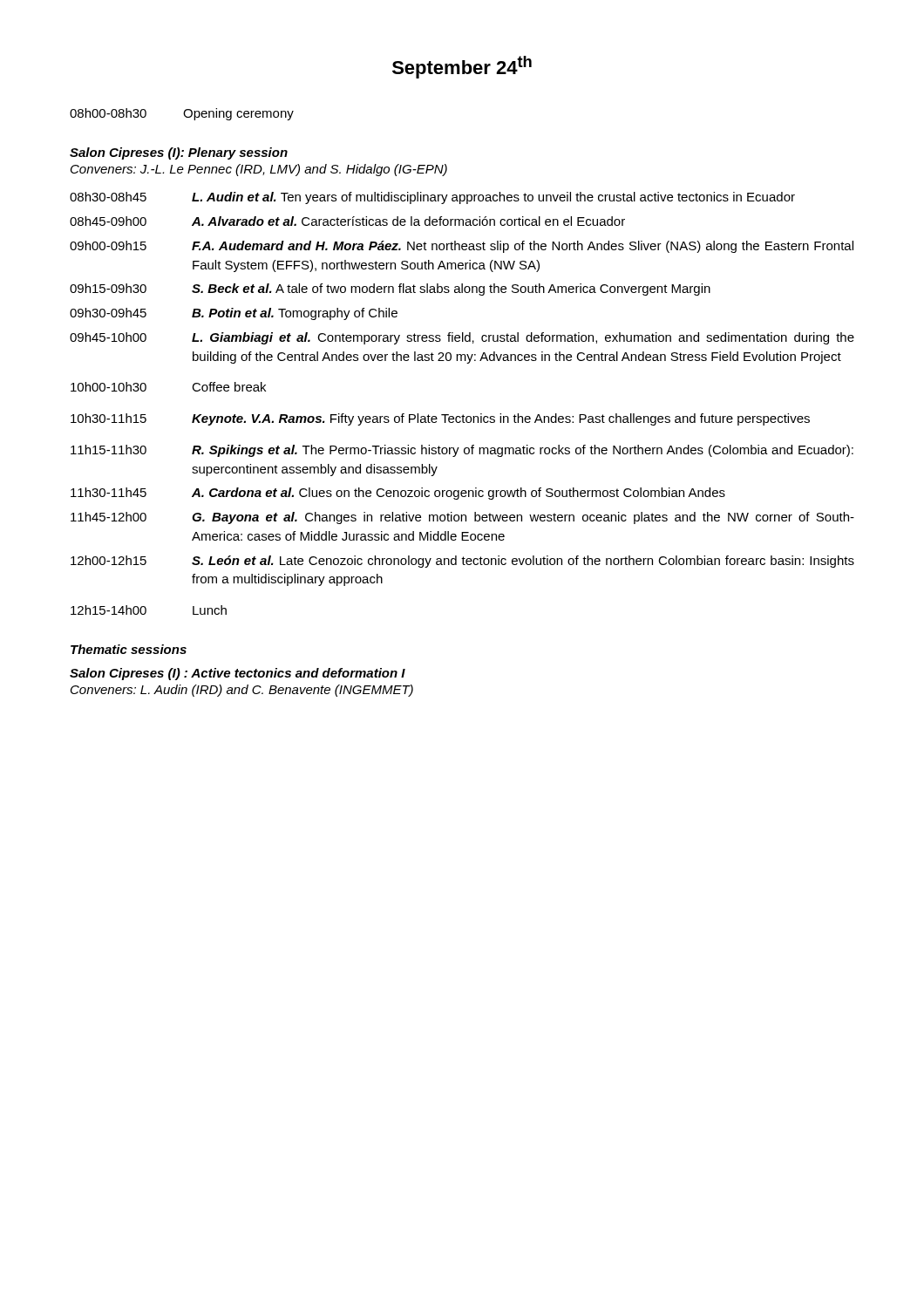Select the section header that says "Salon Cipreses (I):"

[179, 153]
